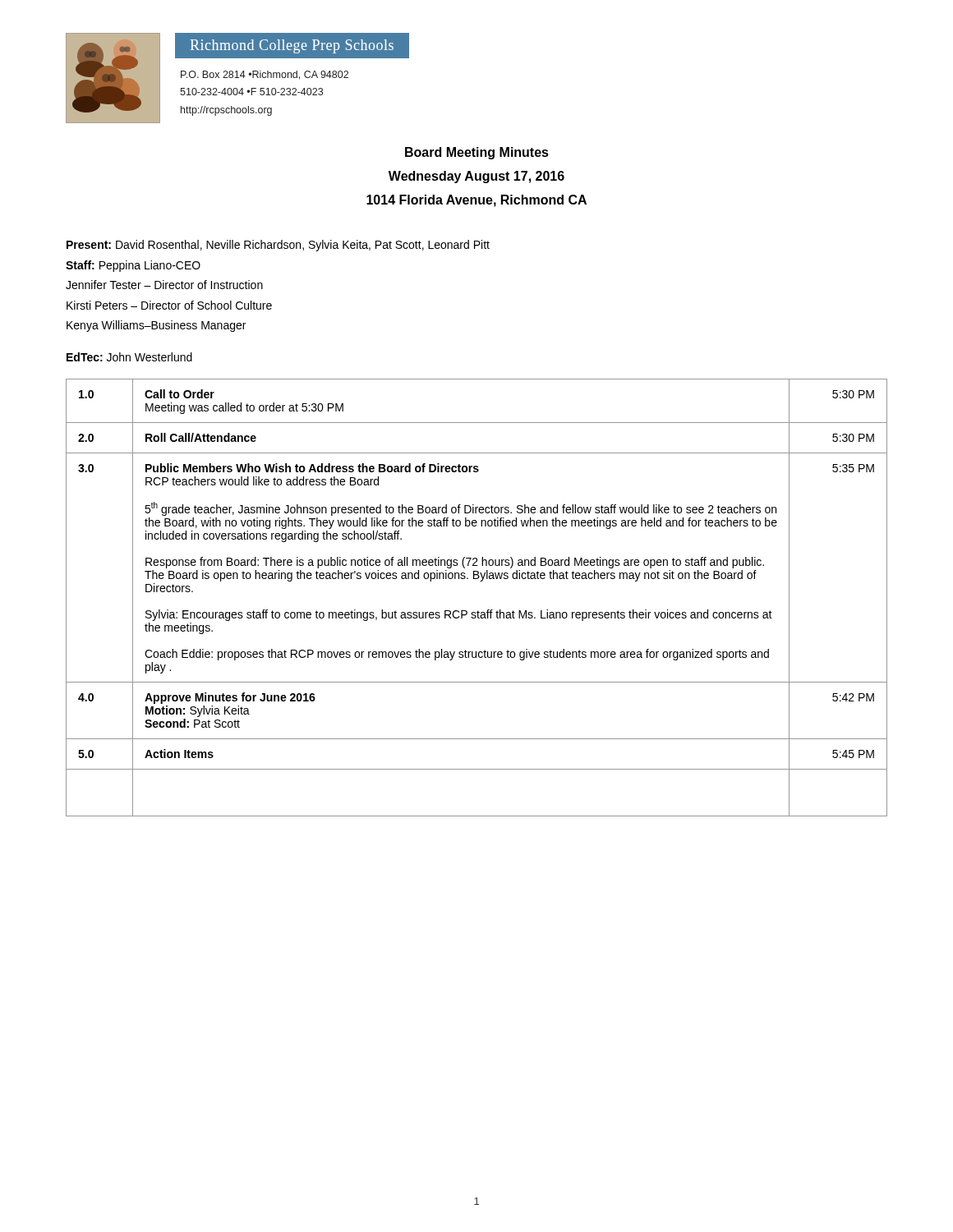Find the logo
This screenshot has height=1232, width=953.
click(x=476, y=78)
